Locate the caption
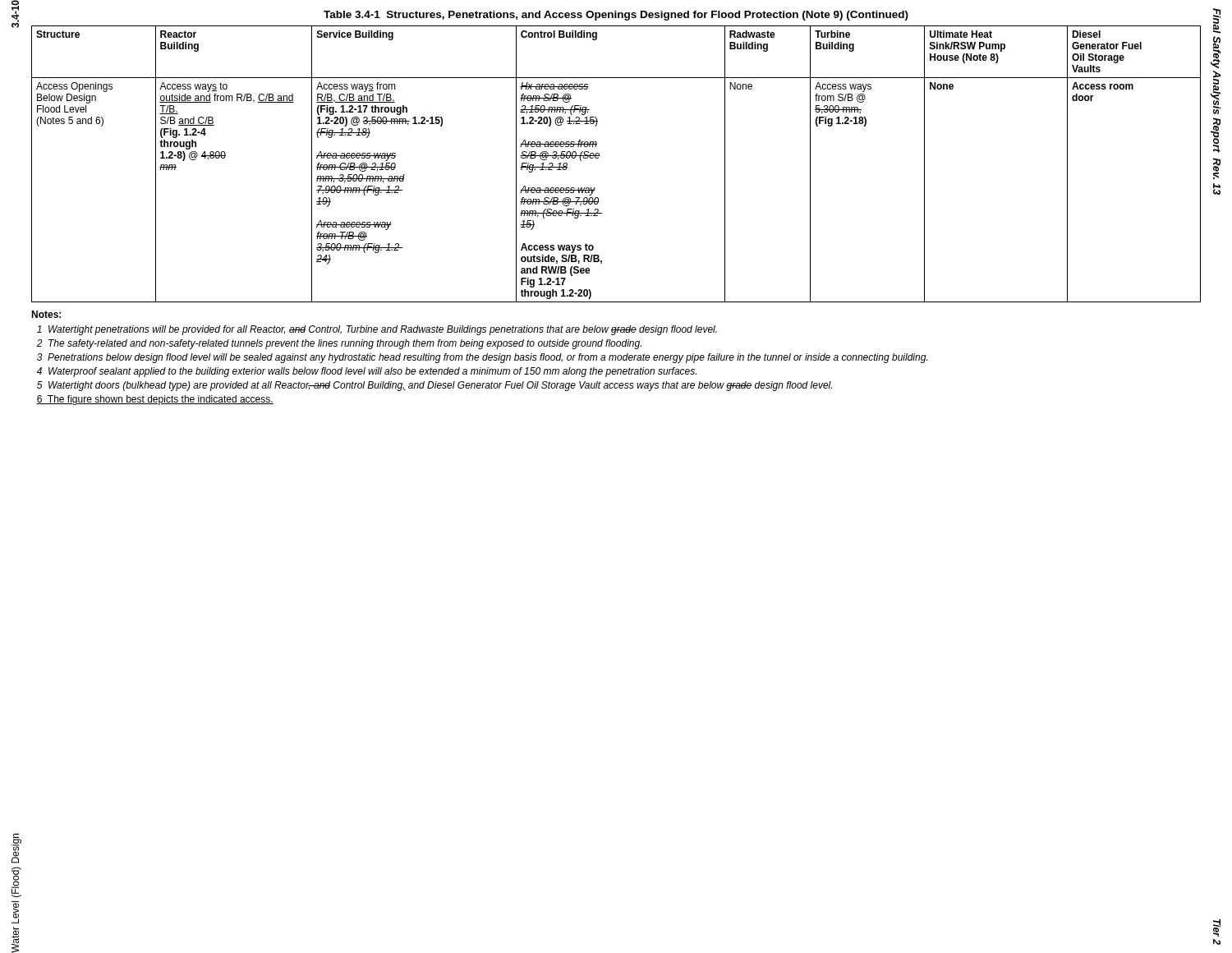 click(x=616, y=14)
